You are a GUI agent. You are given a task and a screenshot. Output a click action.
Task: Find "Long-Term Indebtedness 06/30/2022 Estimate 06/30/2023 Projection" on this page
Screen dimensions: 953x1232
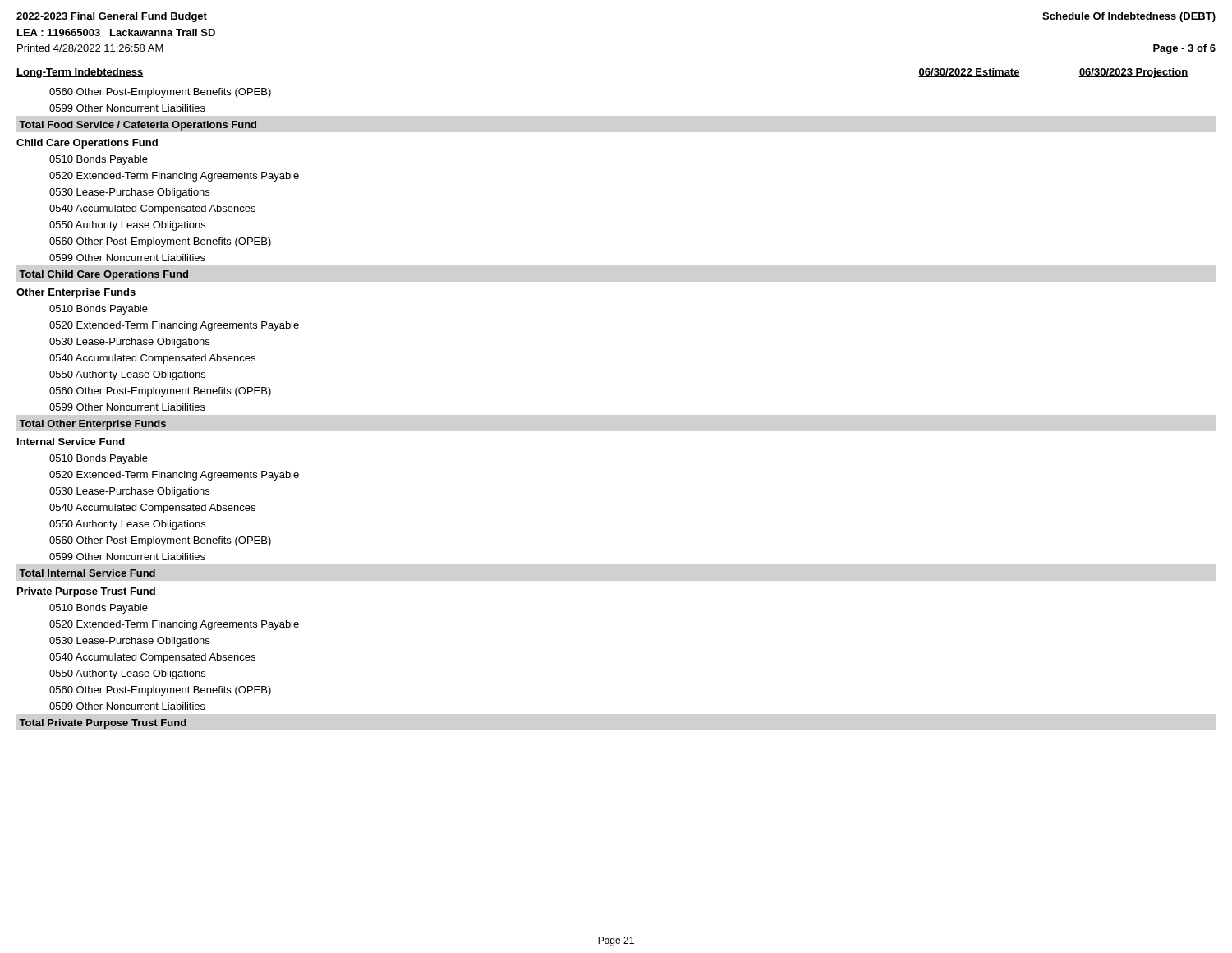93,73
